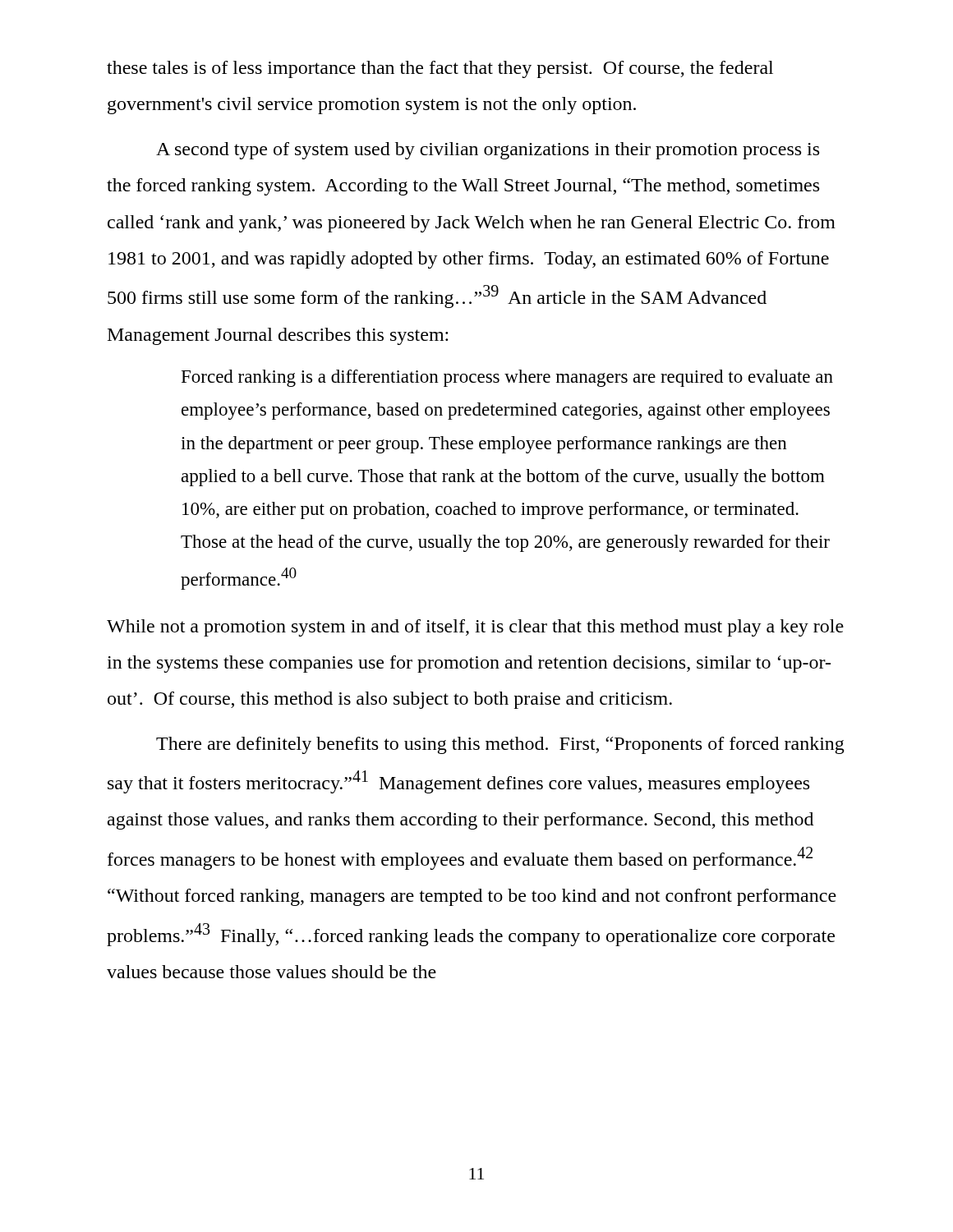Select the text block with the text "these tales is of less importance than"
Viewport: 953px width, 1232px height.
click(x=440, y=69)
